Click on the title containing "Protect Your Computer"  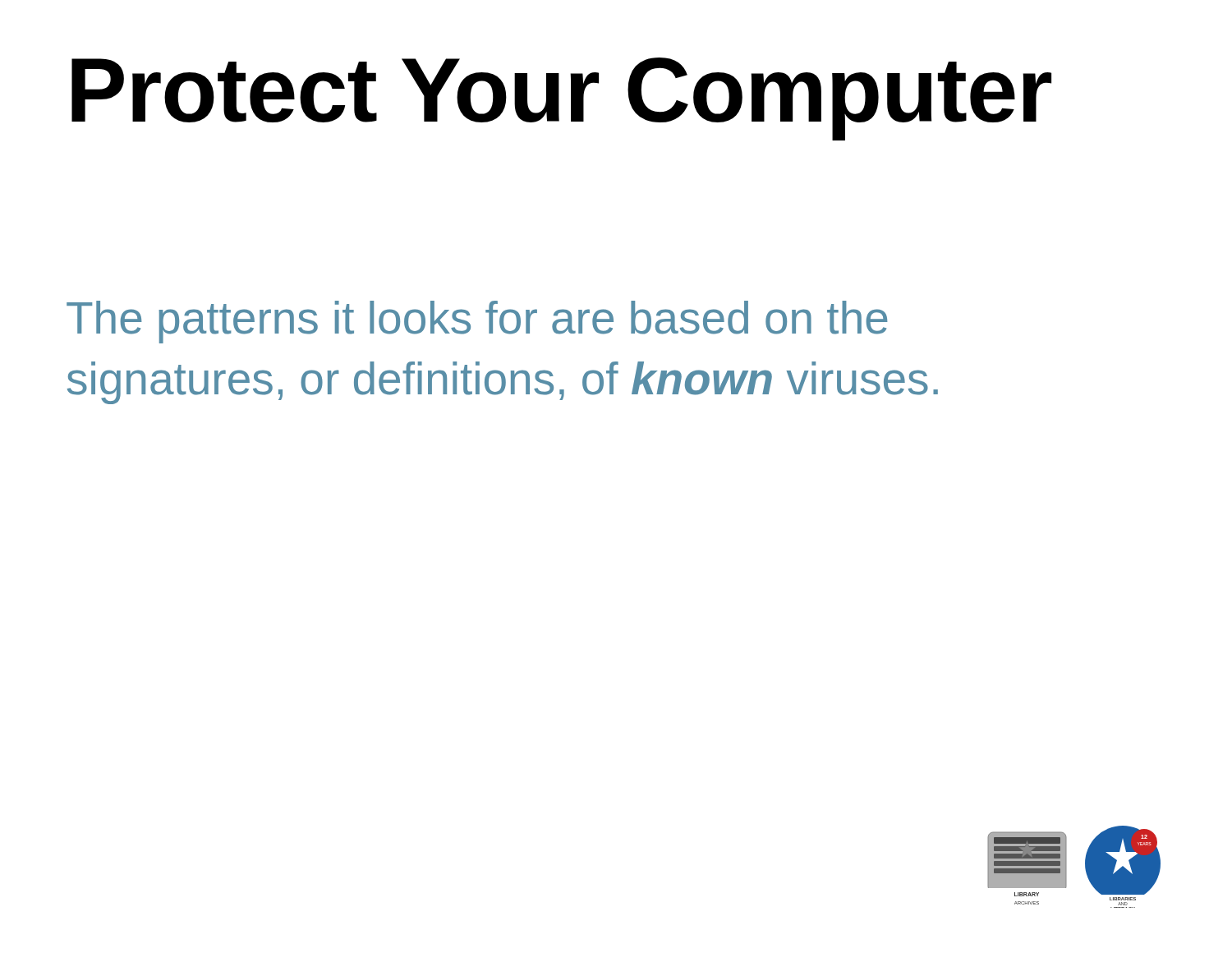(559, 90)
